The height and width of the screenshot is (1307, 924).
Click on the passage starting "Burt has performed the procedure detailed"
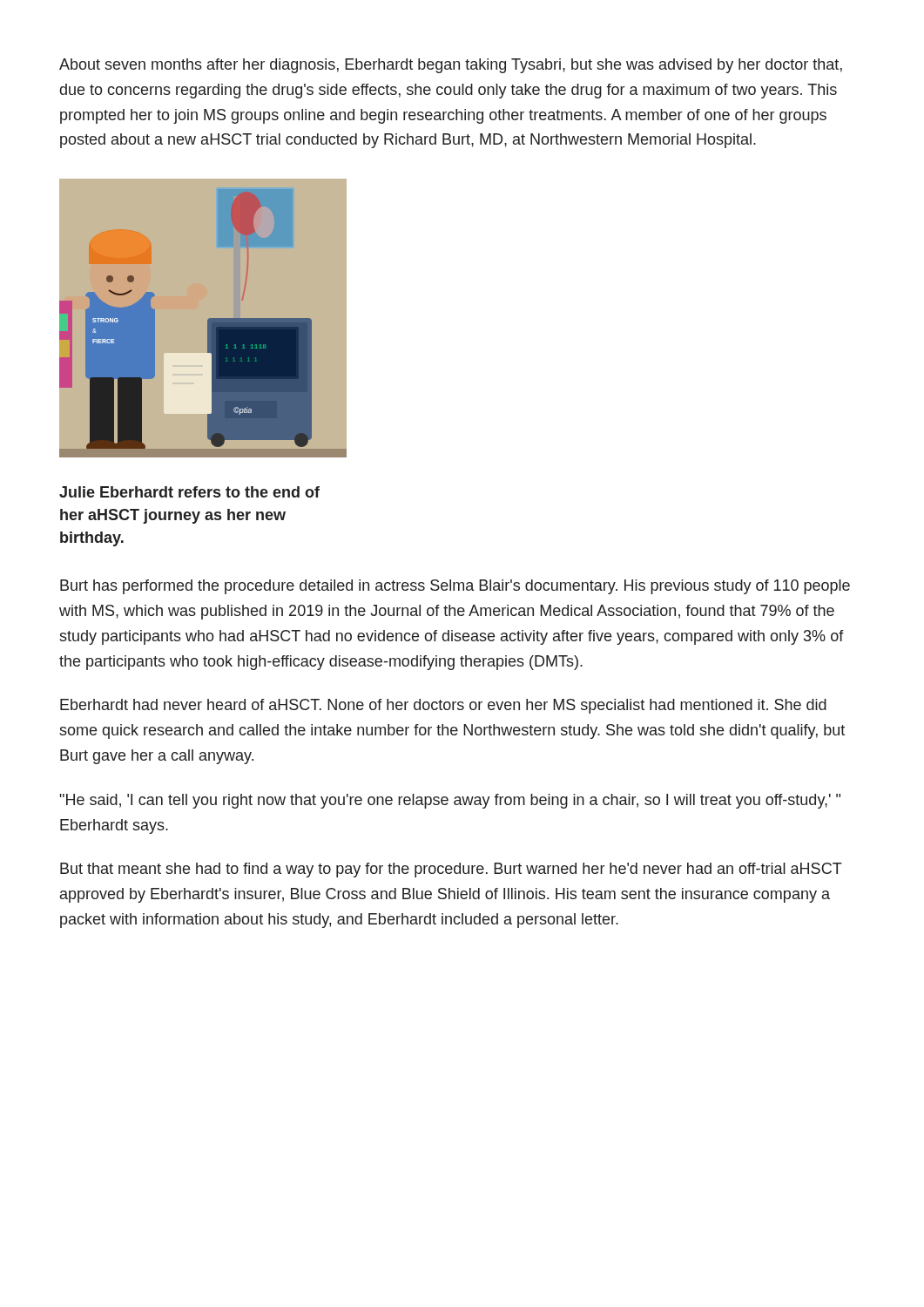(x=455, y=623)
